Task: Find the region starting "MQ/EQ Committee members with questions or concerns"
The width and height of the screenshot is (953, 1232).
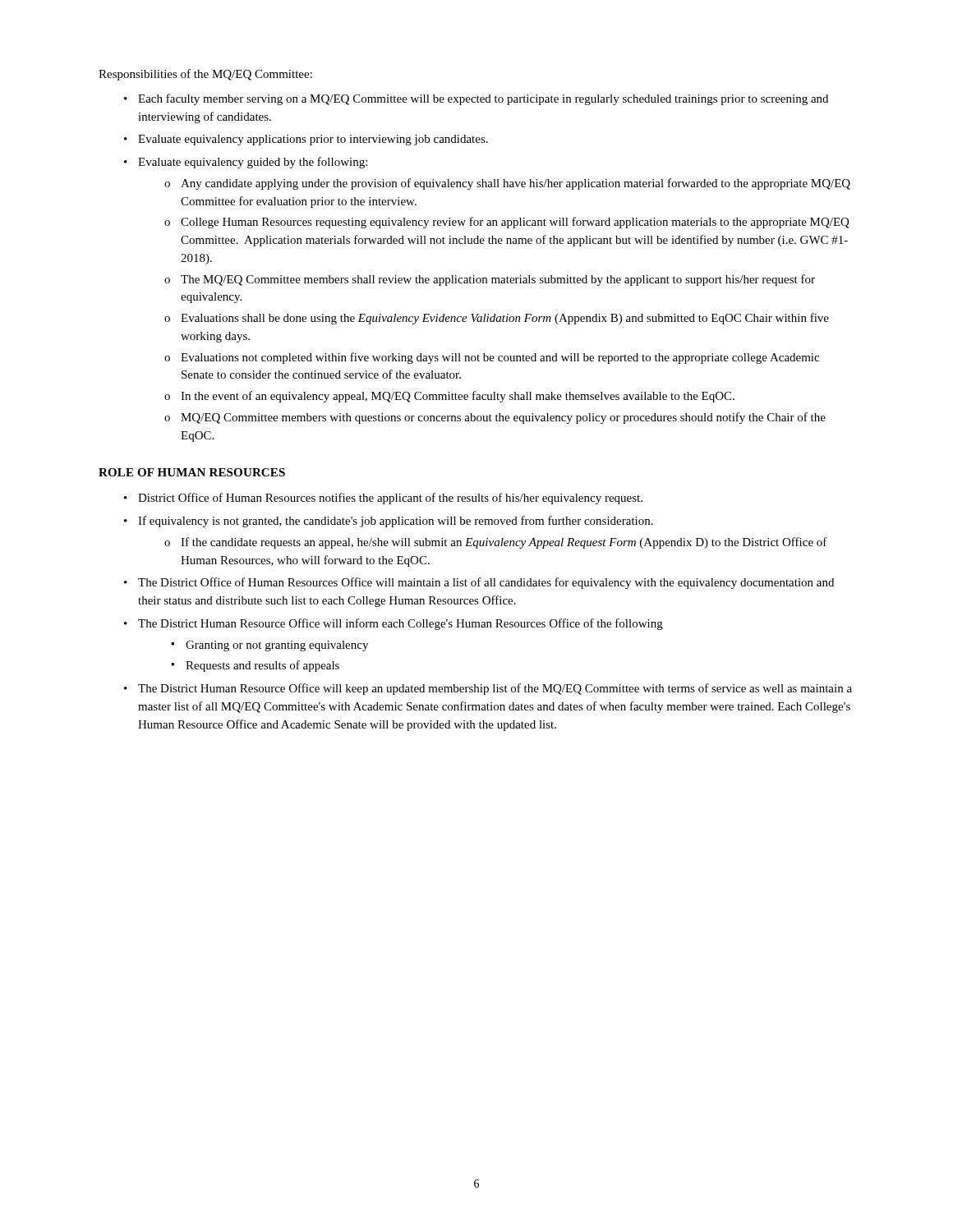Action: tap(503, 426)
